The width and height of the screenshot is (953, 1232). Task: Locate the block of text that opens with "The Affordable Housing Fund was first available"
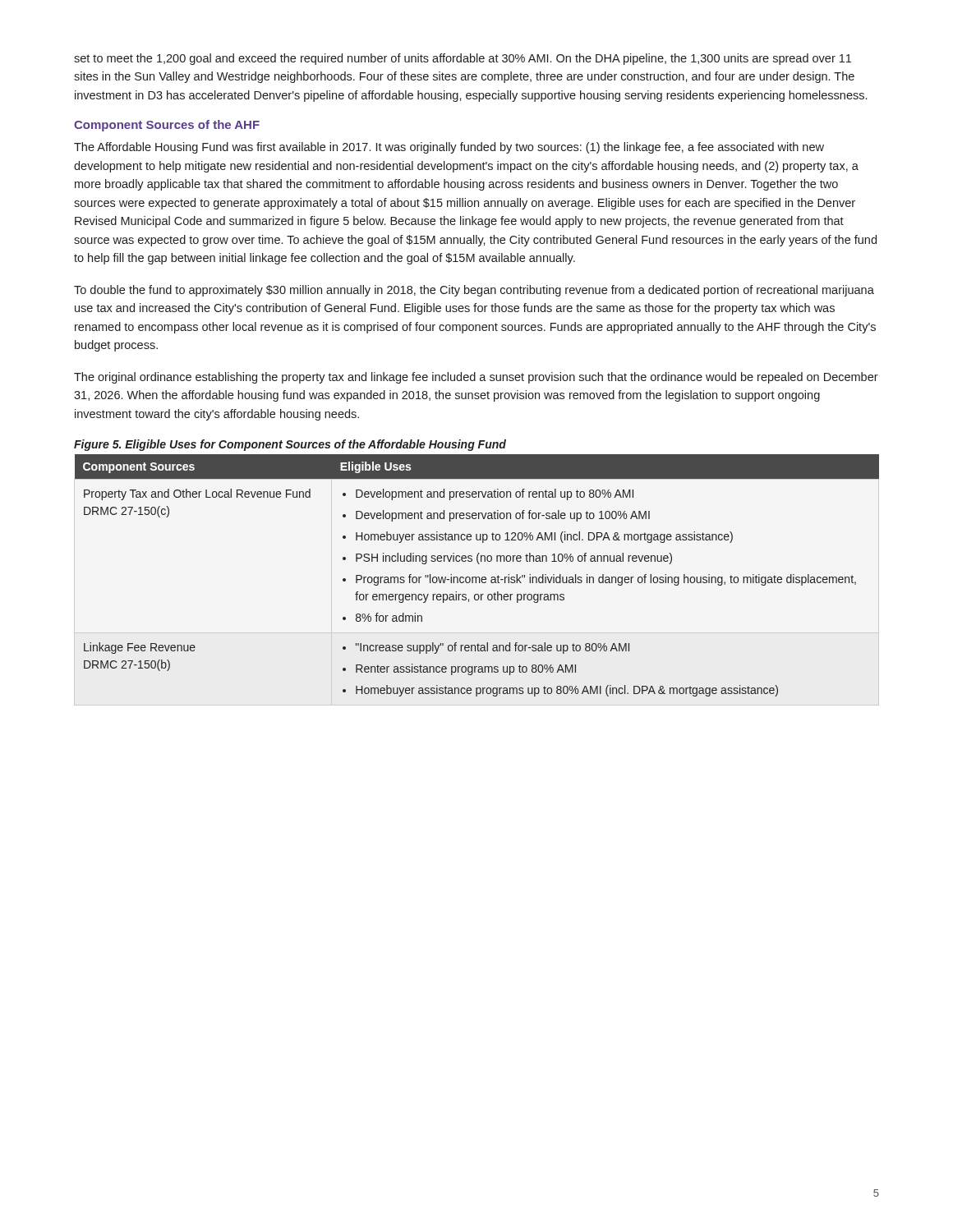(x=476, y=203)
